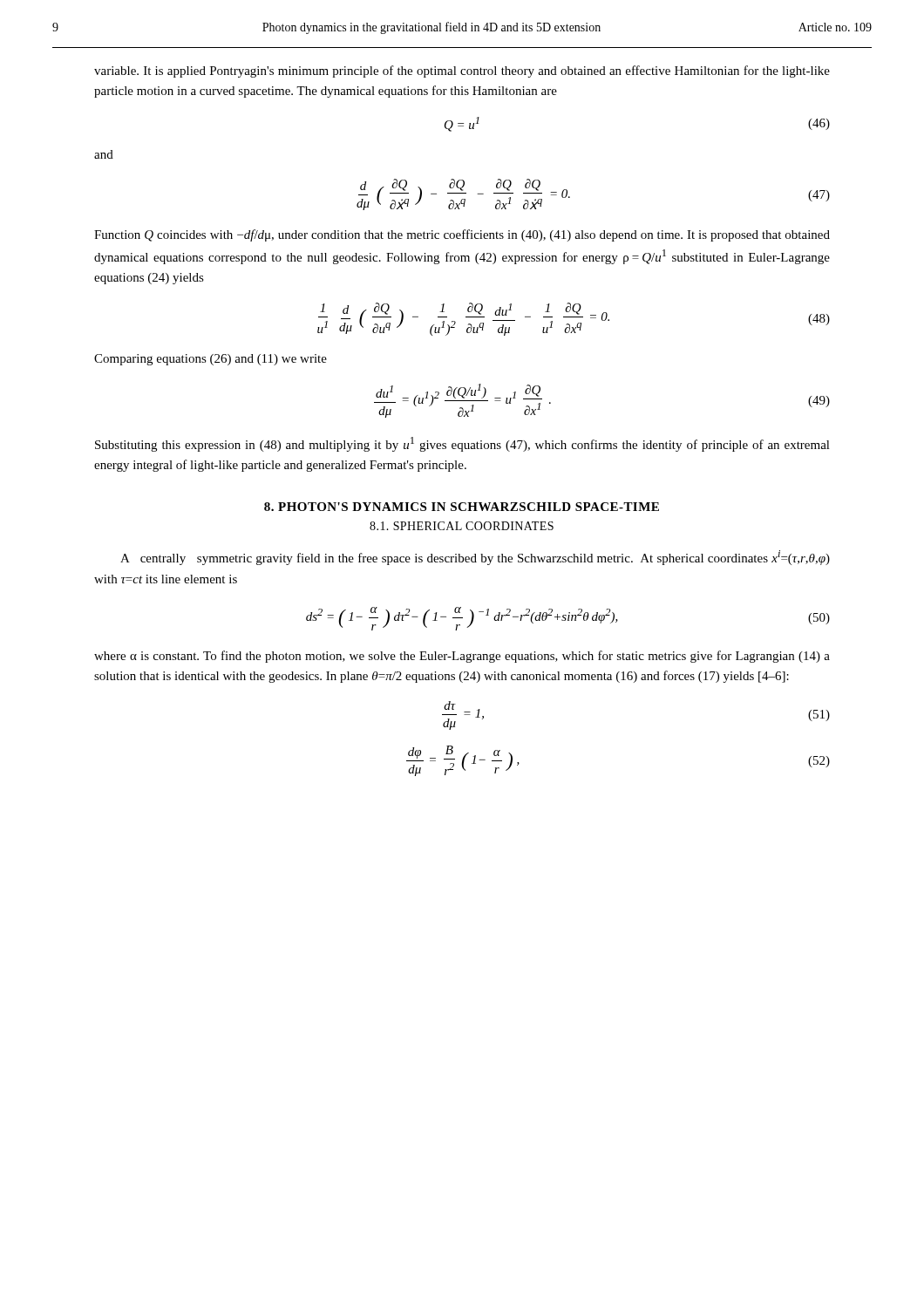Navigate to the text block starting "d dμ ( ∂Q ∂ẋq )"
The image size is (924, 1308).
[x=456, y=193]
